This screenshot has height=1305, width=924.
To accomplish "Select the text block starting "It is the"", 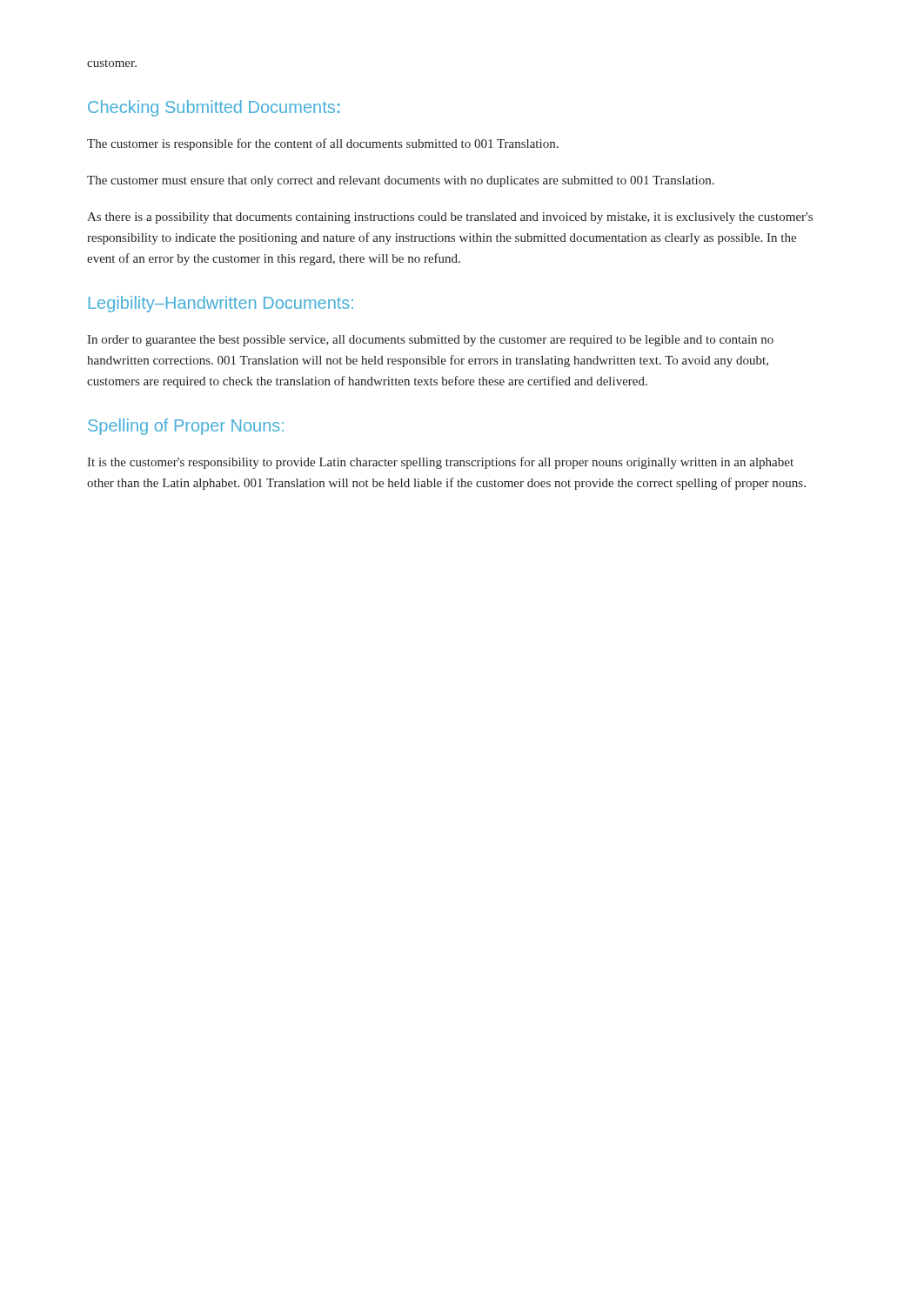I will pyautogui.click(x=447, y=472).
